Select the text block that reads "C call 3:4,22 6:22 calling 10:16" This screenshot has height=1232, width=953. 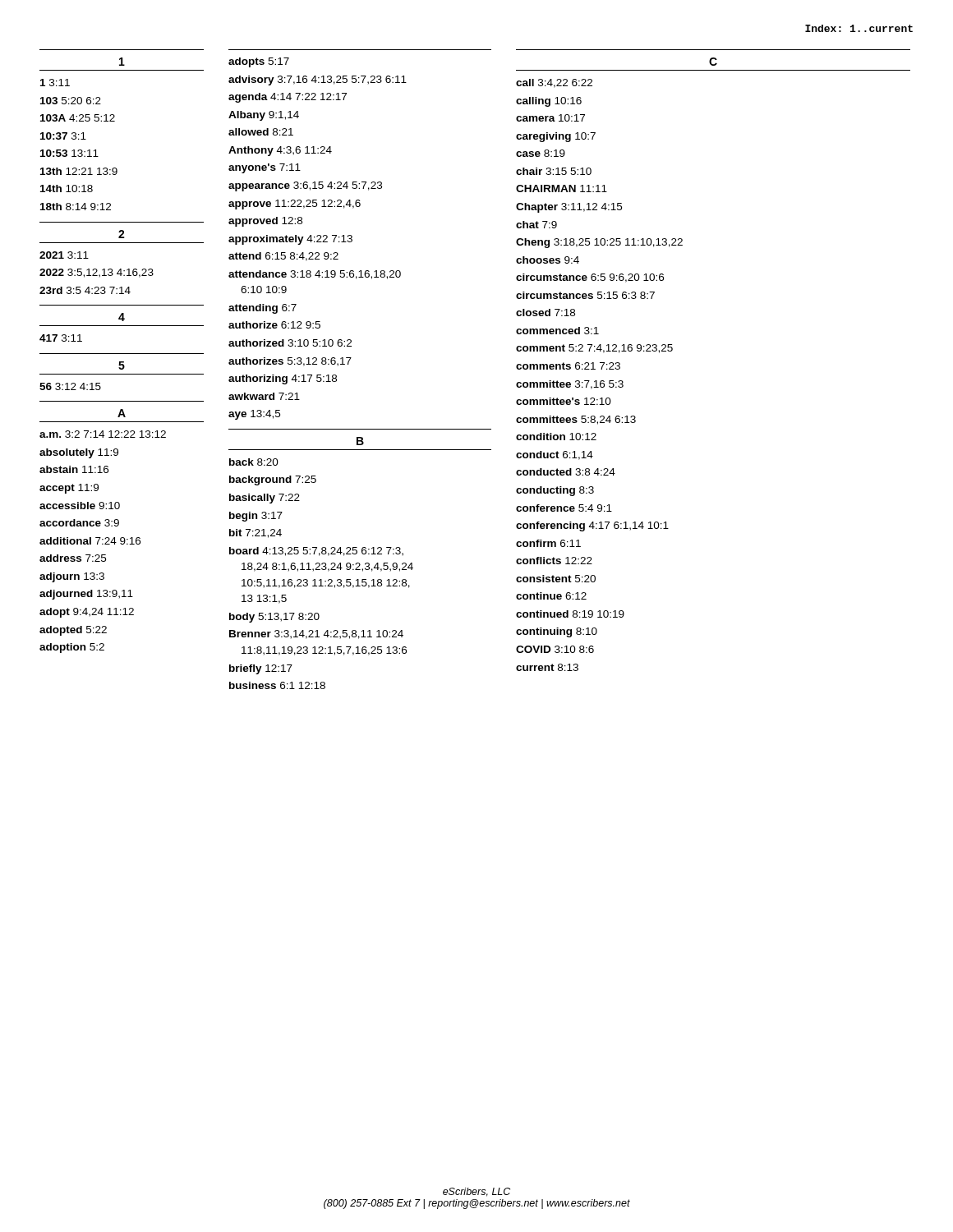(x=713, y=62)
